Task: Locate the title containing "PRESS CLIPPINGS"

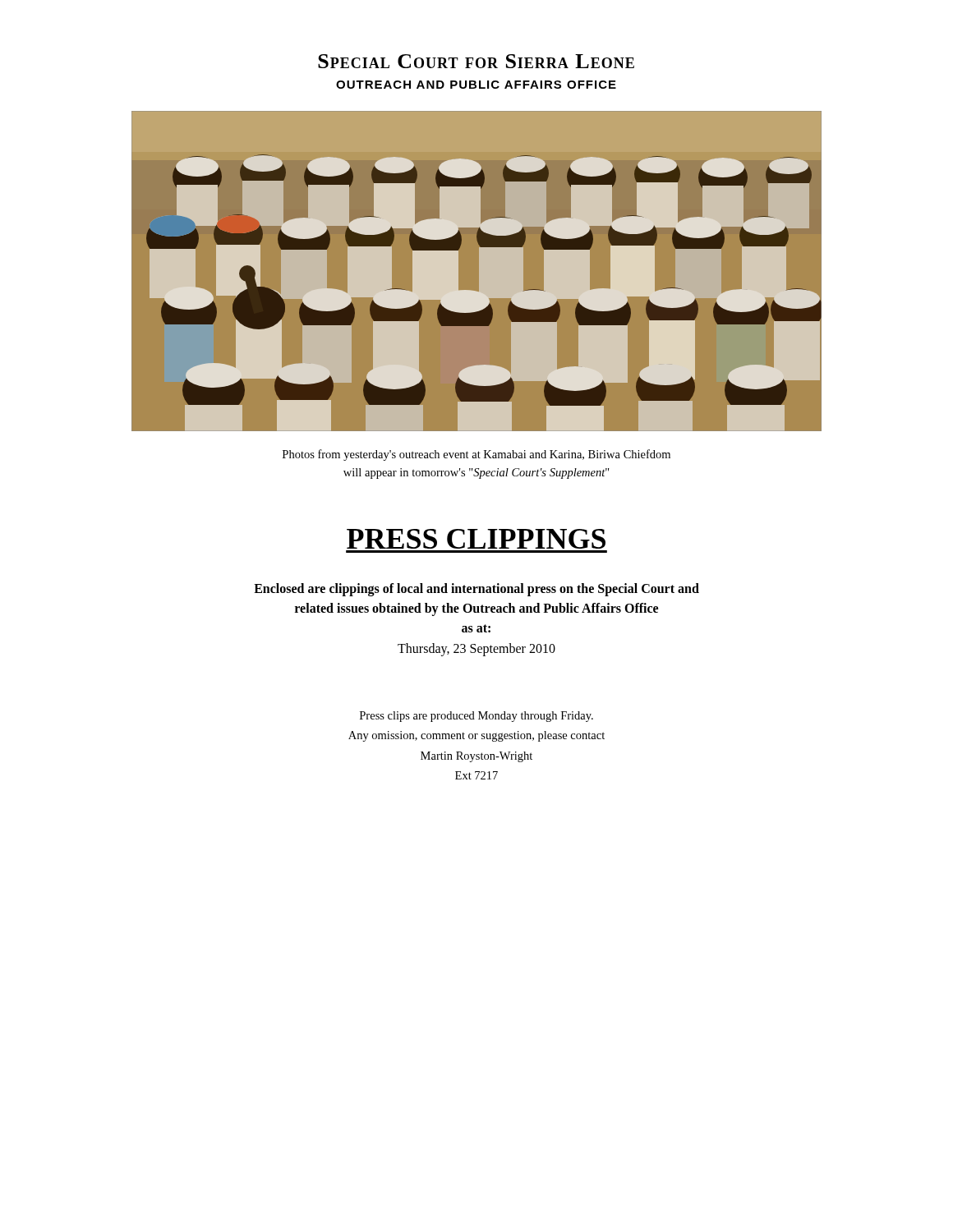Action: point(476,538)
